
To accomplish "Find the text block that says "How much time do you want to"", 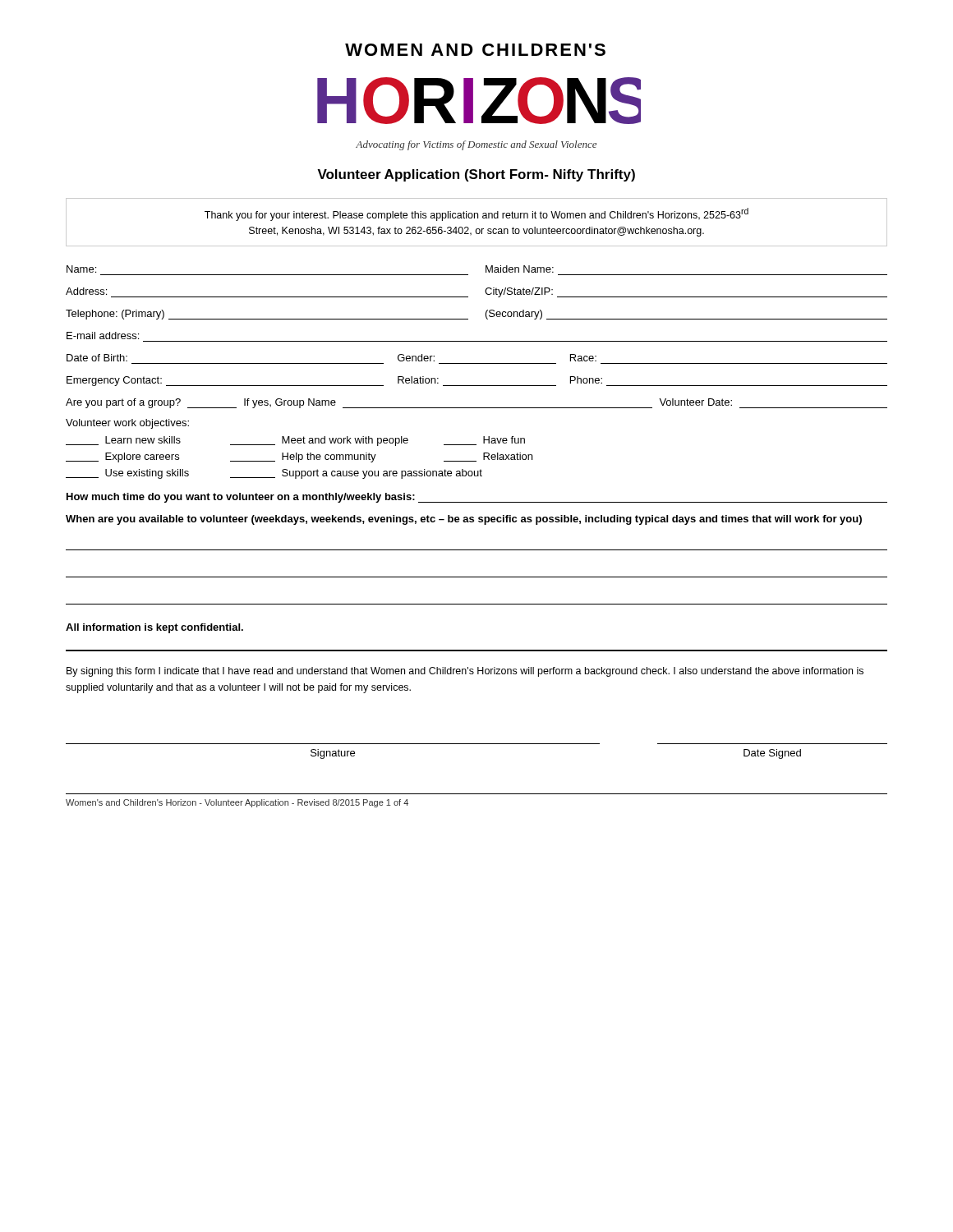I will 476,495.
